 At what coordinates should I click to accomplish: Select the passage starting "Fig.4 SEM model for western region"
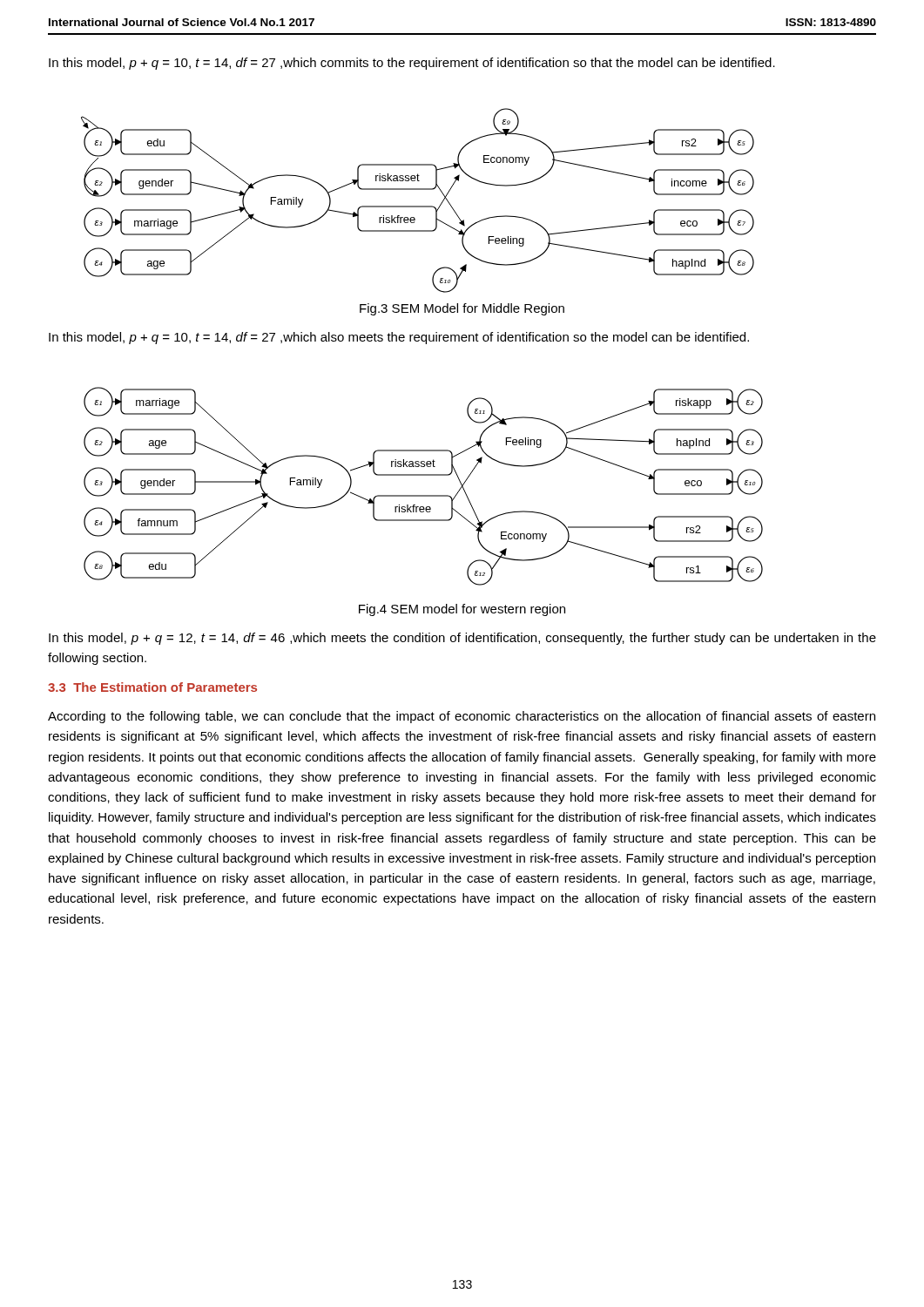pyautogui.click(x=462, y=609)
